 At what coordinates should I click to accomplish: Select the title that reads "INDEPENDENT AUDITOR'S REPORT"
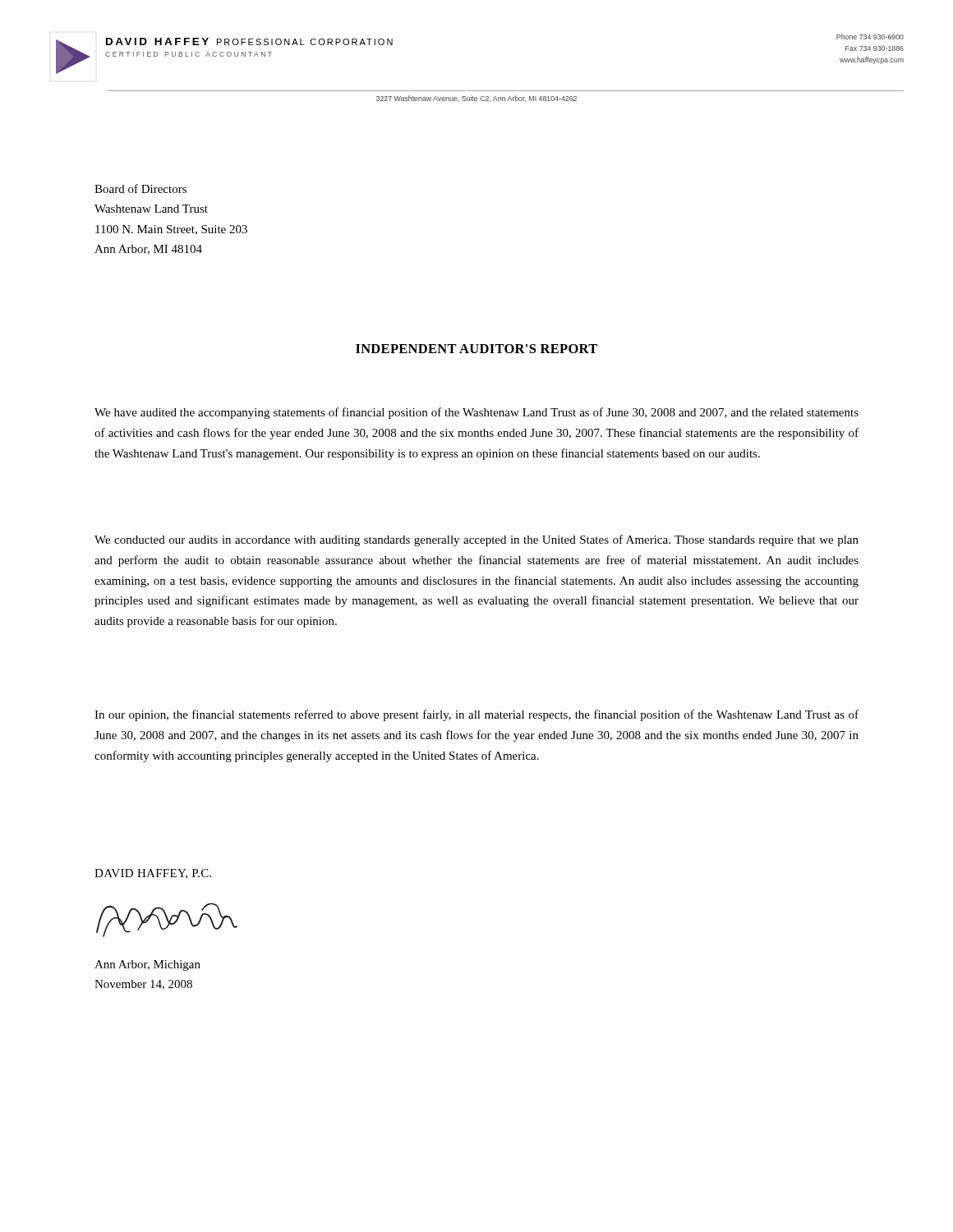(x=476, y=349)
